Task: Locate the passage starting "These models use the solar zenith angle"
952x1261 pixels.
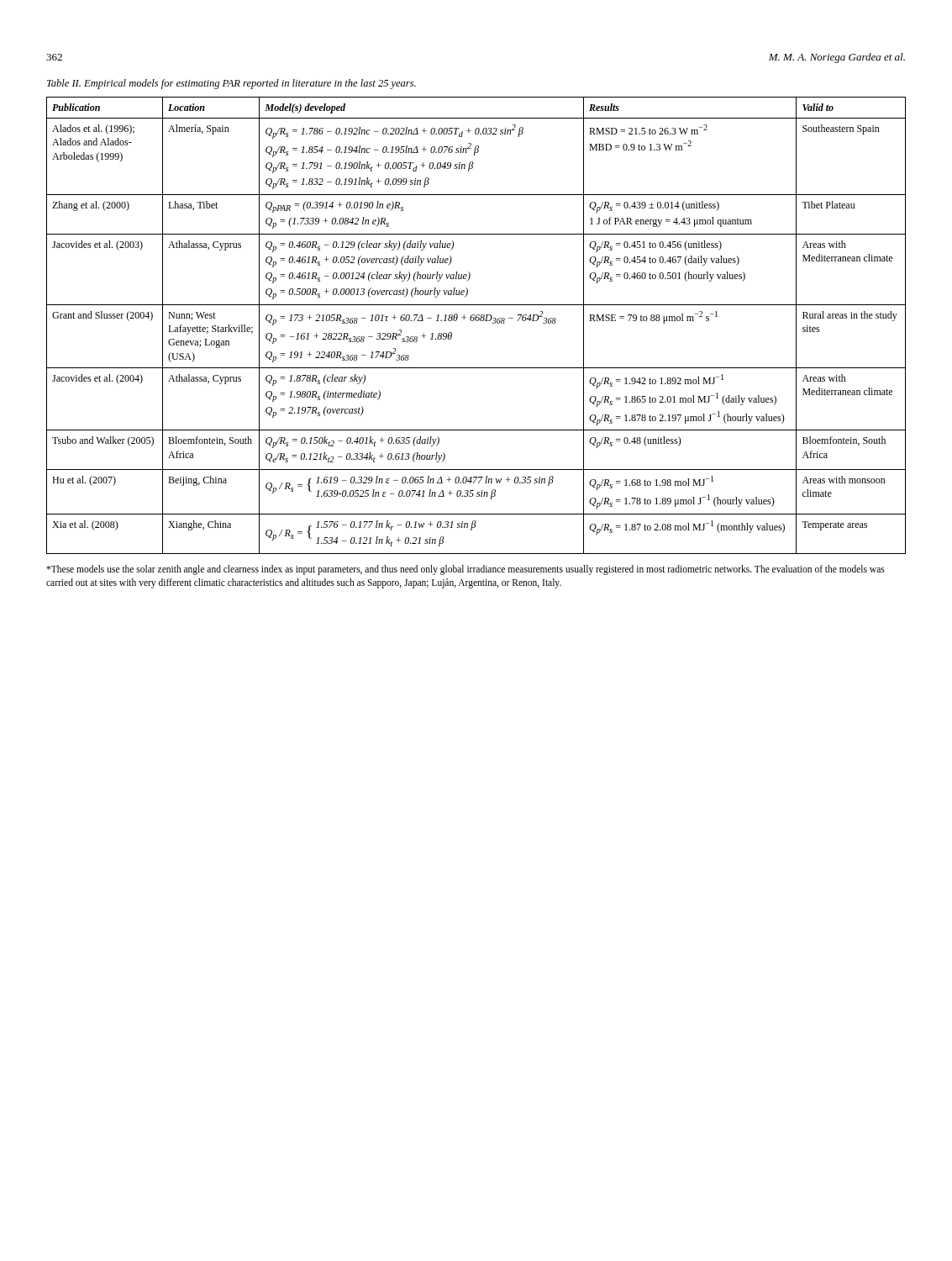Action: click(x=465, y=576)
